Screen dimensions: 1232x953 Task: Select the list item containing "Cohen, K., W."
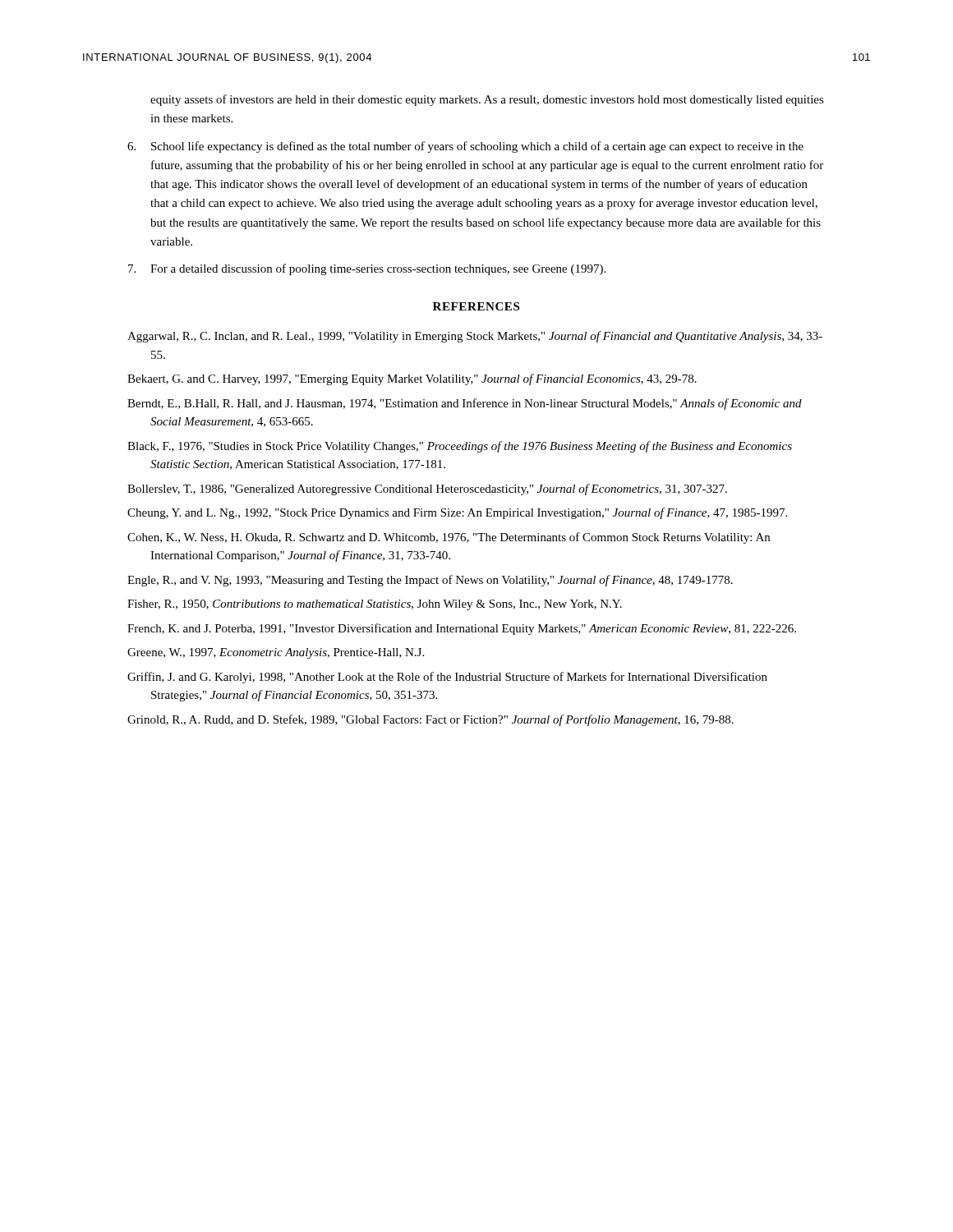[x=476, y=546]
